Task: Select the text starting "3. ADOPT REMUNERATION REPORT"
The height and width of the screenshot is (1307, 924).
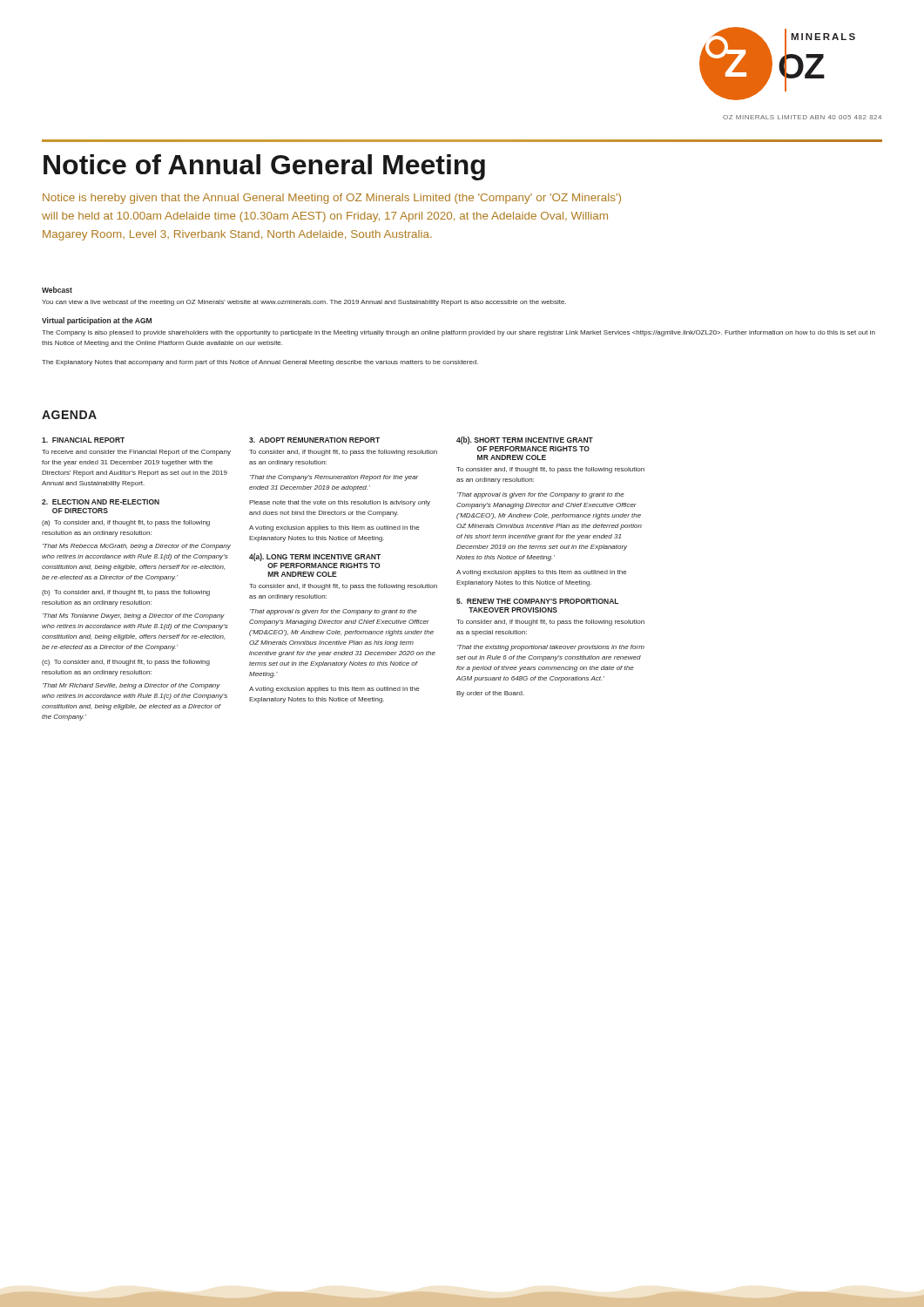Action: pyautogui.click(x=344, y=490)
